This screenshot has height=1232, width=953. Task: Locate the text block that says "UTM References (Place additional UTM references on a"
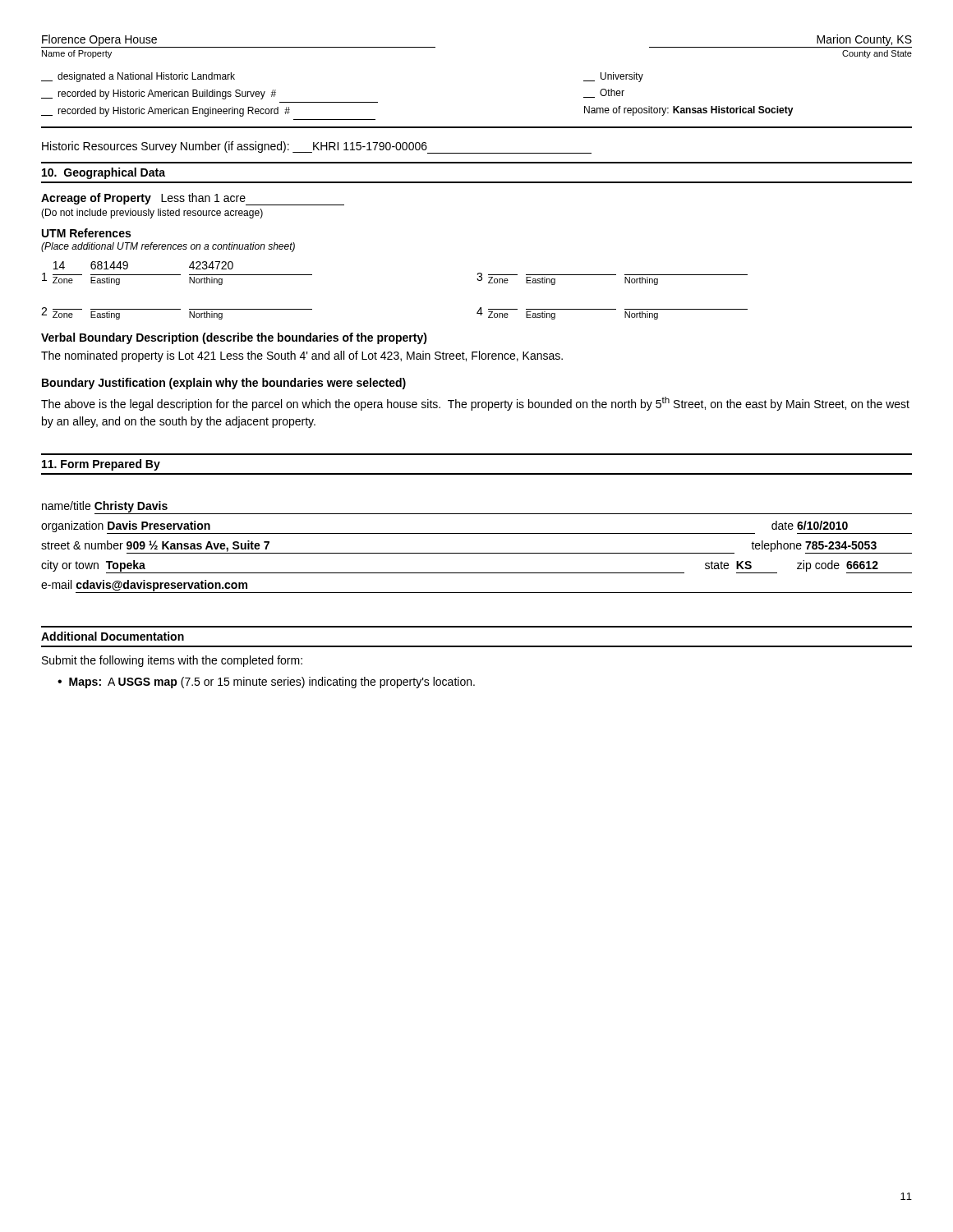click(x=86, y=233)
